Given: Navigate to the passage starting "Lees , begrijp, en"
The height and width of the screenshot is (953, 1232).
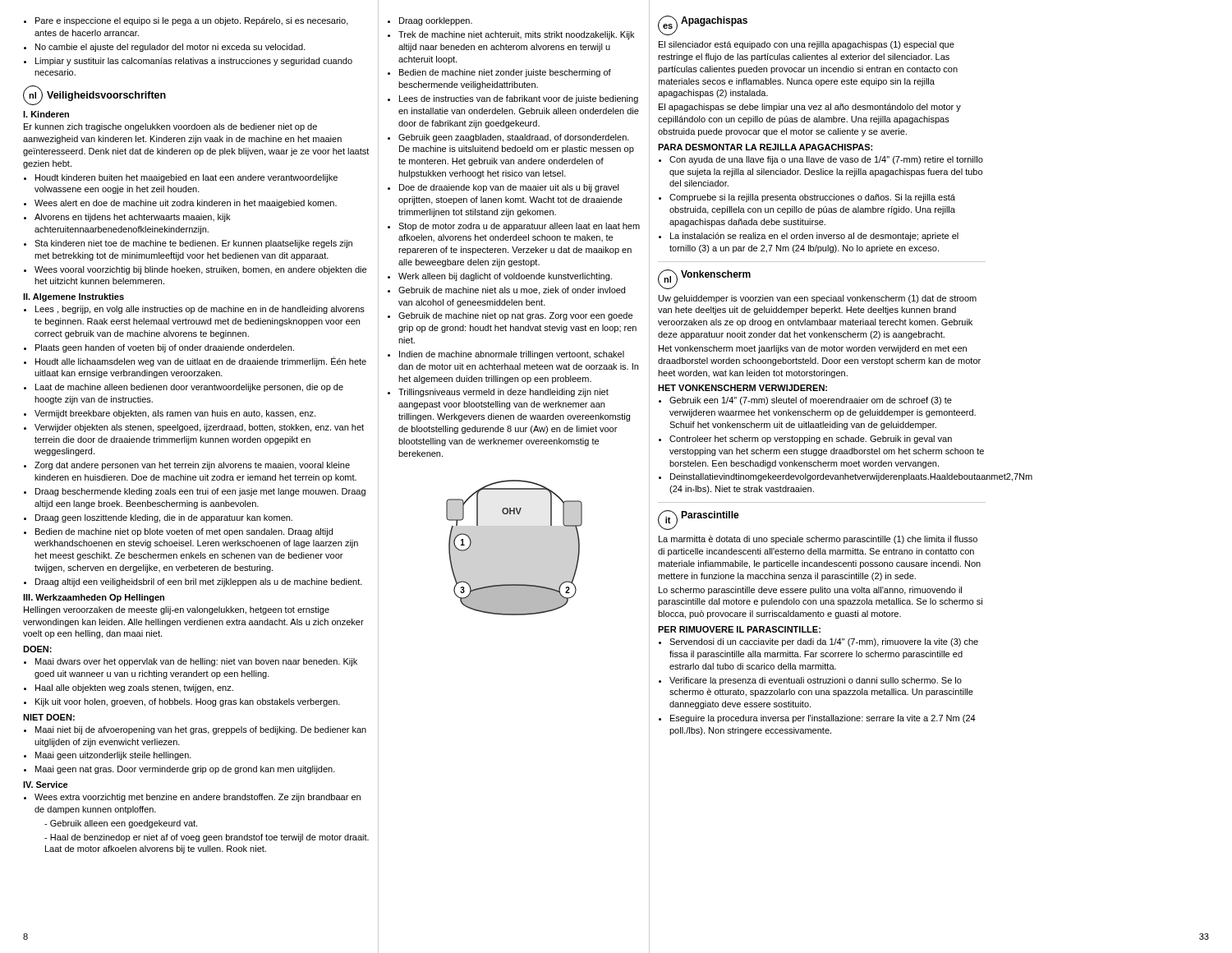Looking at the screenshot, I should coord(199,321).
